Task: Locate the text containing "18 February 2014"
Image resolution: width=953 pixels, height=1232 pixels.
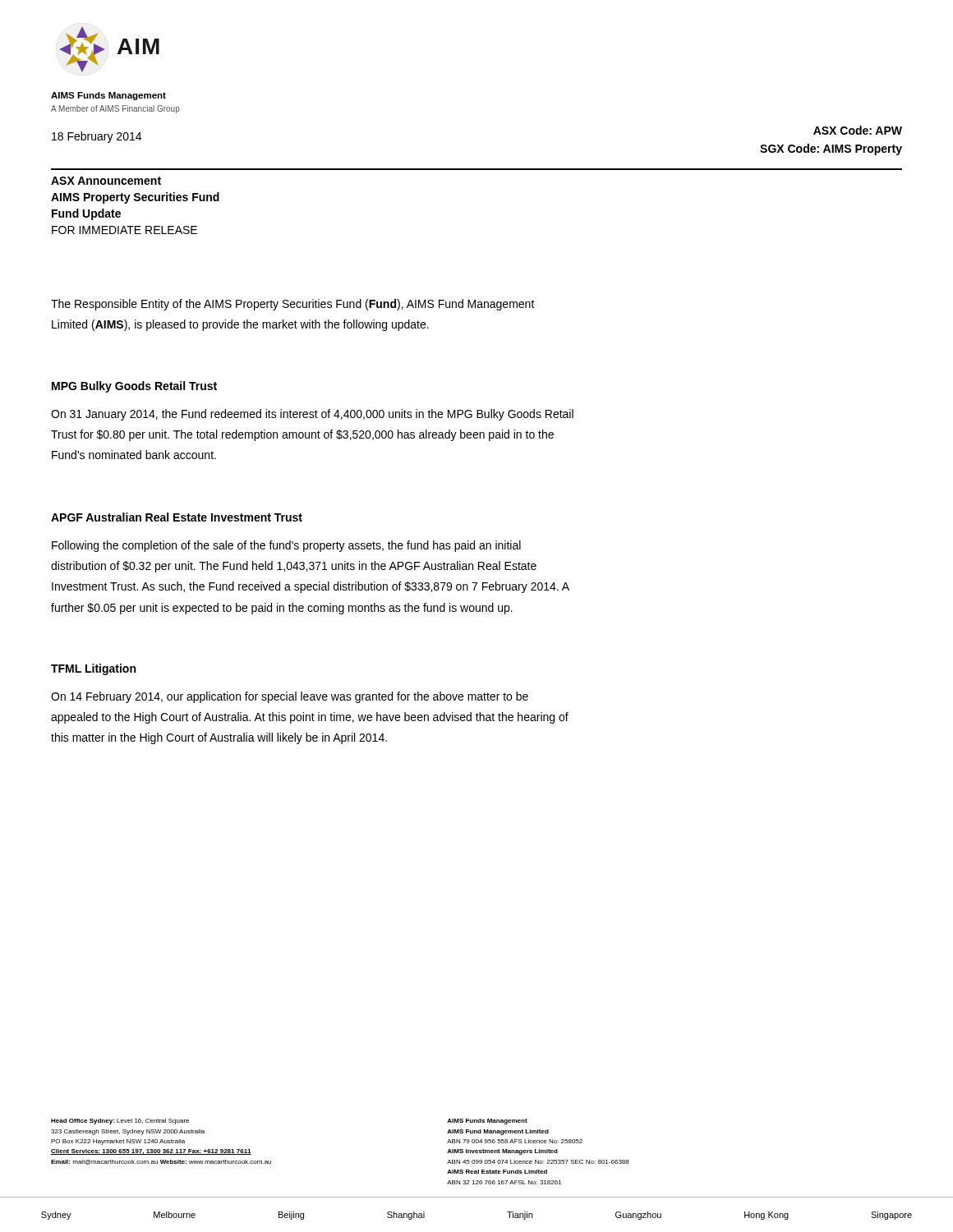Action: click(96, 136)
